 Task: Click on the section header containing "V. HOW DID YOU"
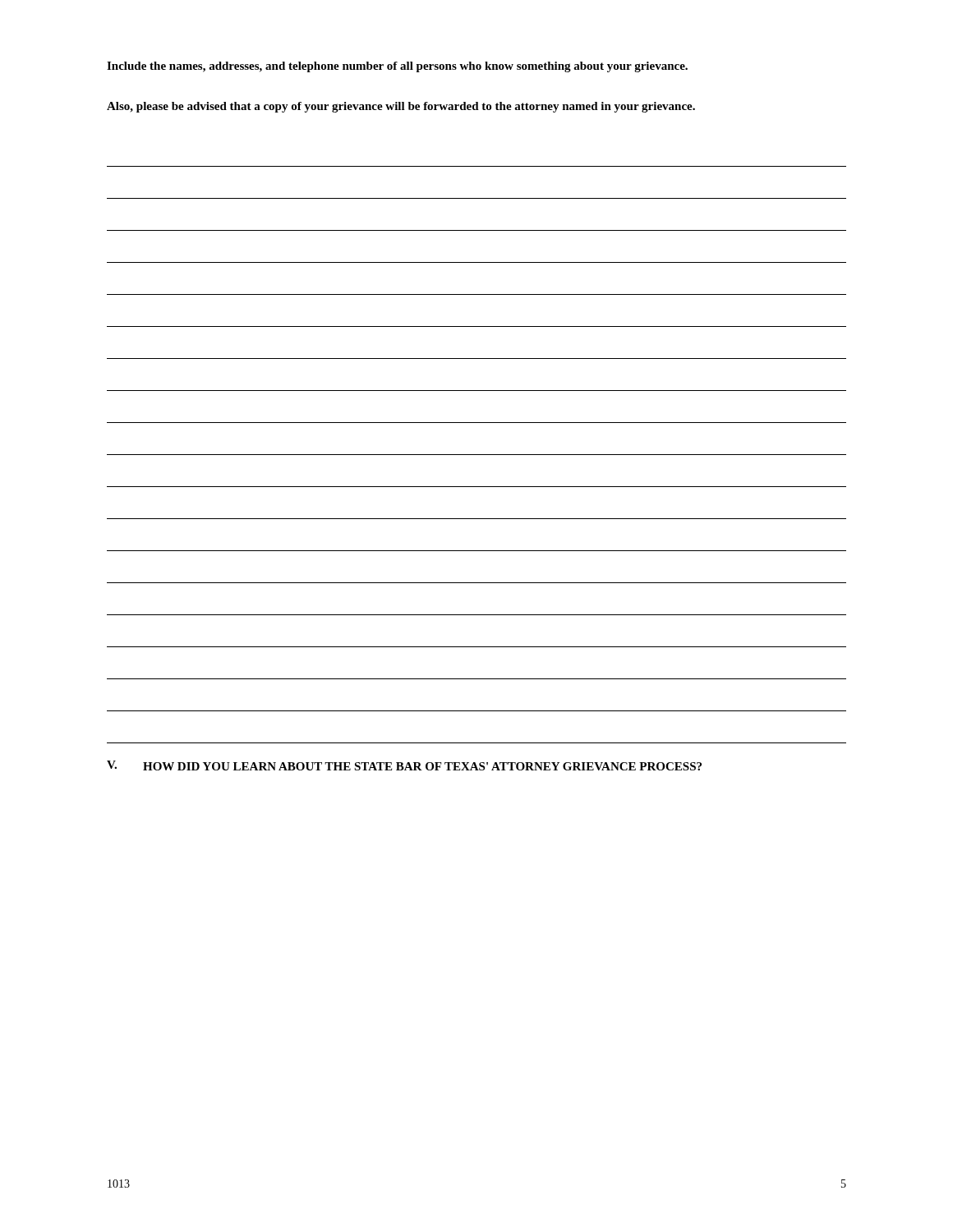(405, 767)
